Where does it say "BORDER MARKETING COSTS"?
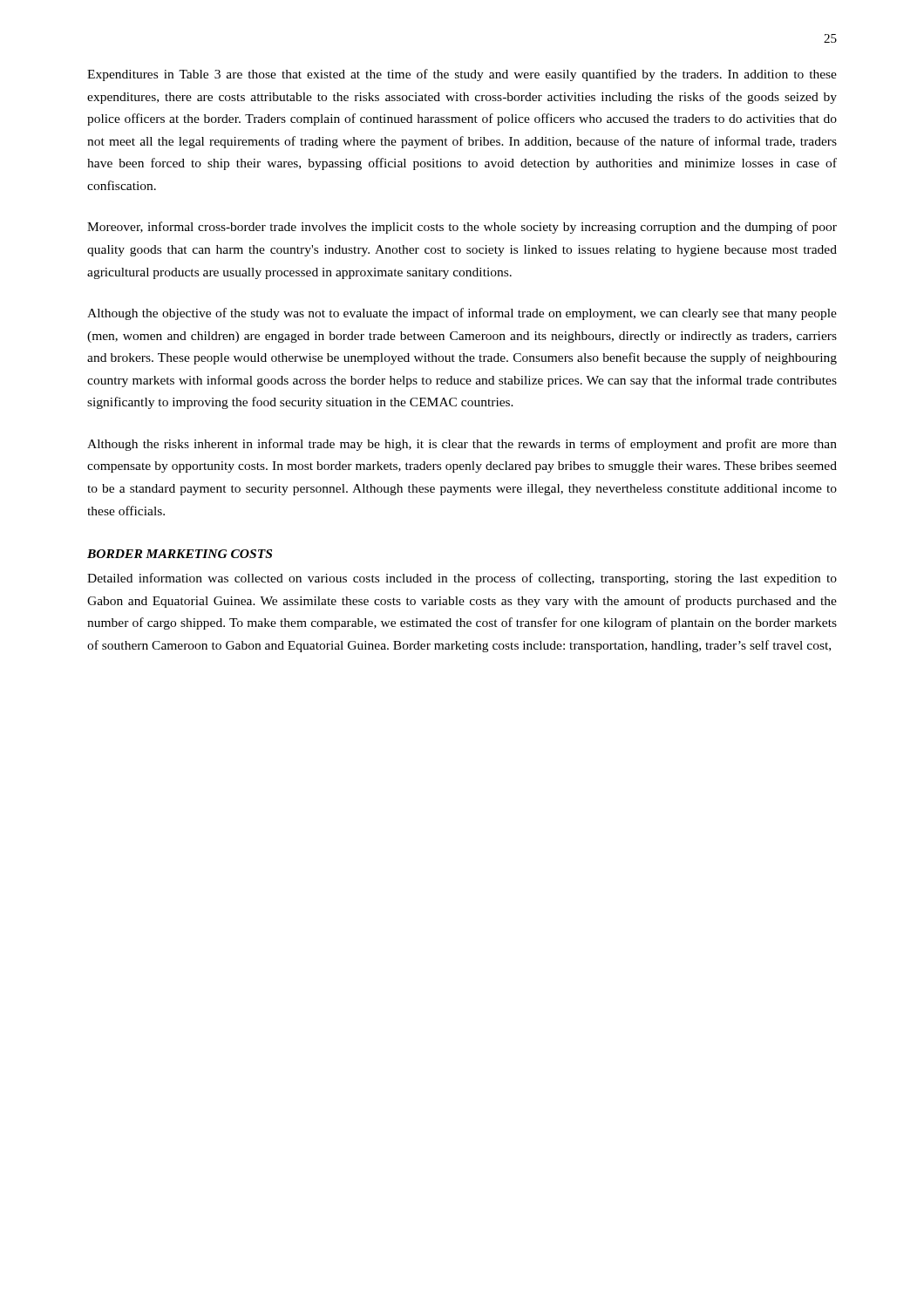 [180, 553]
